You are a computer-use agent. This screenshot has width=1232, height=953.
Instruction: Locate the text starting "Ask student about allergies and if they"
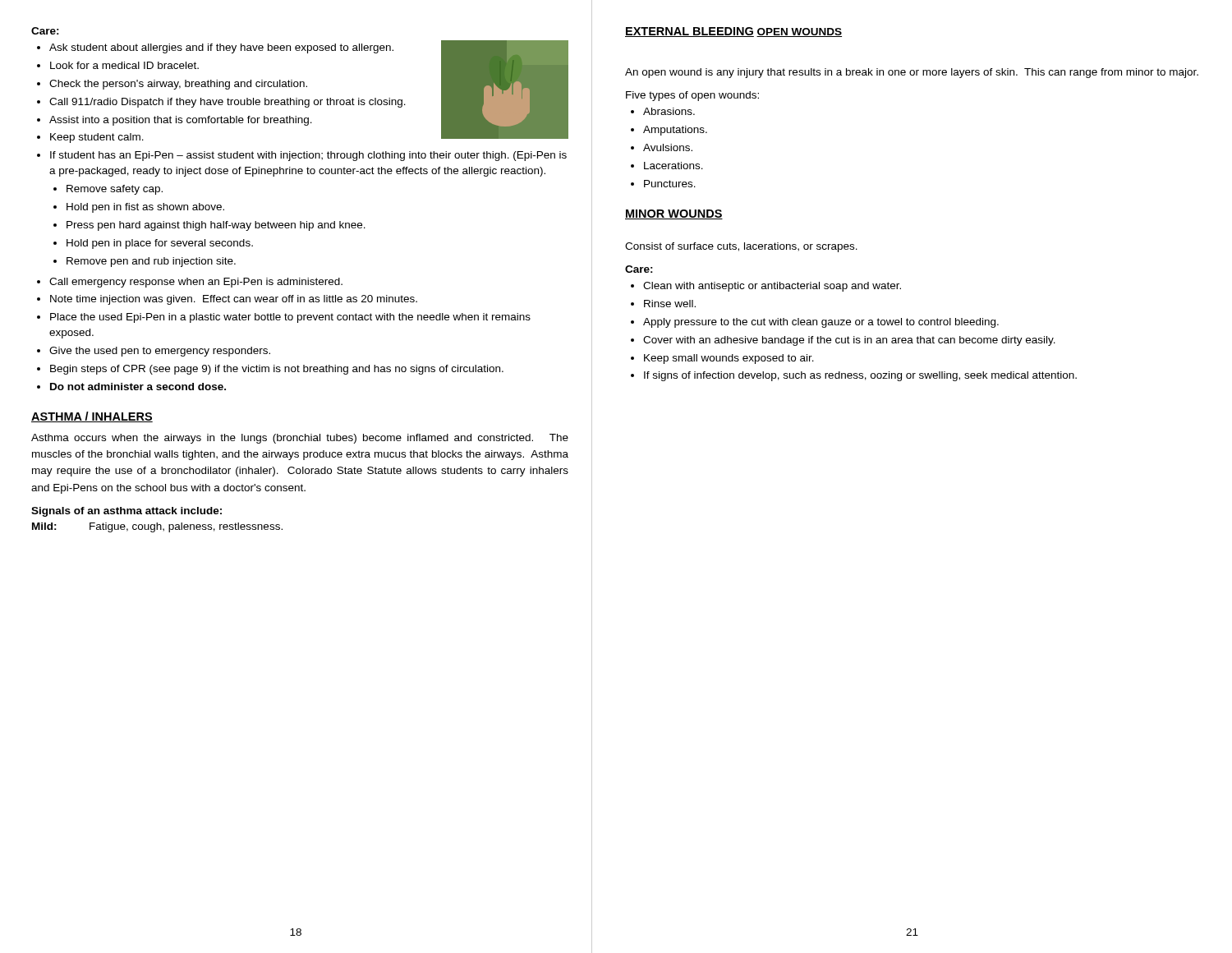pos(300,218)
